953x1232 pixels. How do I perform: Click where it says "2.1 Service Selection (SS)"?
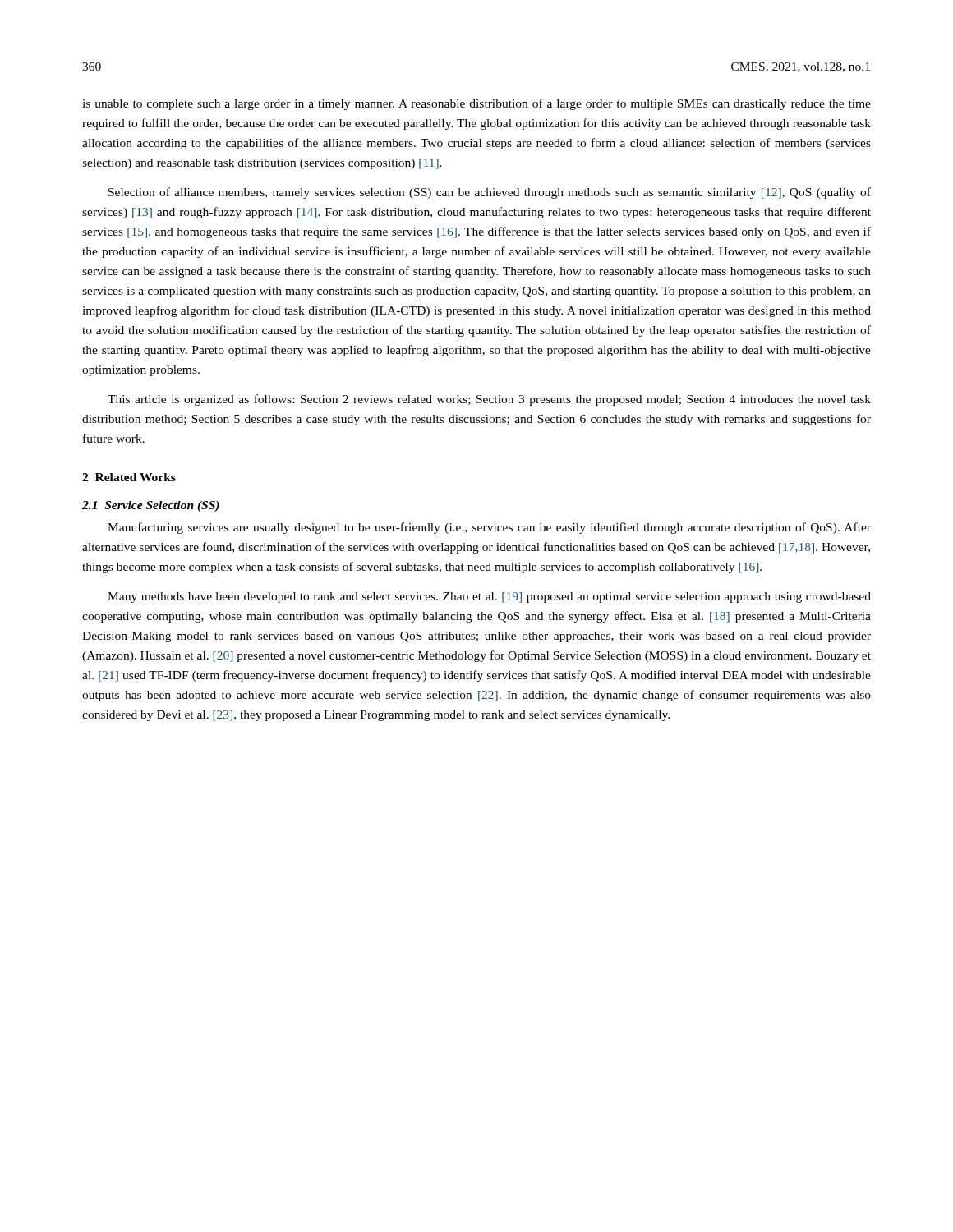coord(151,505)
